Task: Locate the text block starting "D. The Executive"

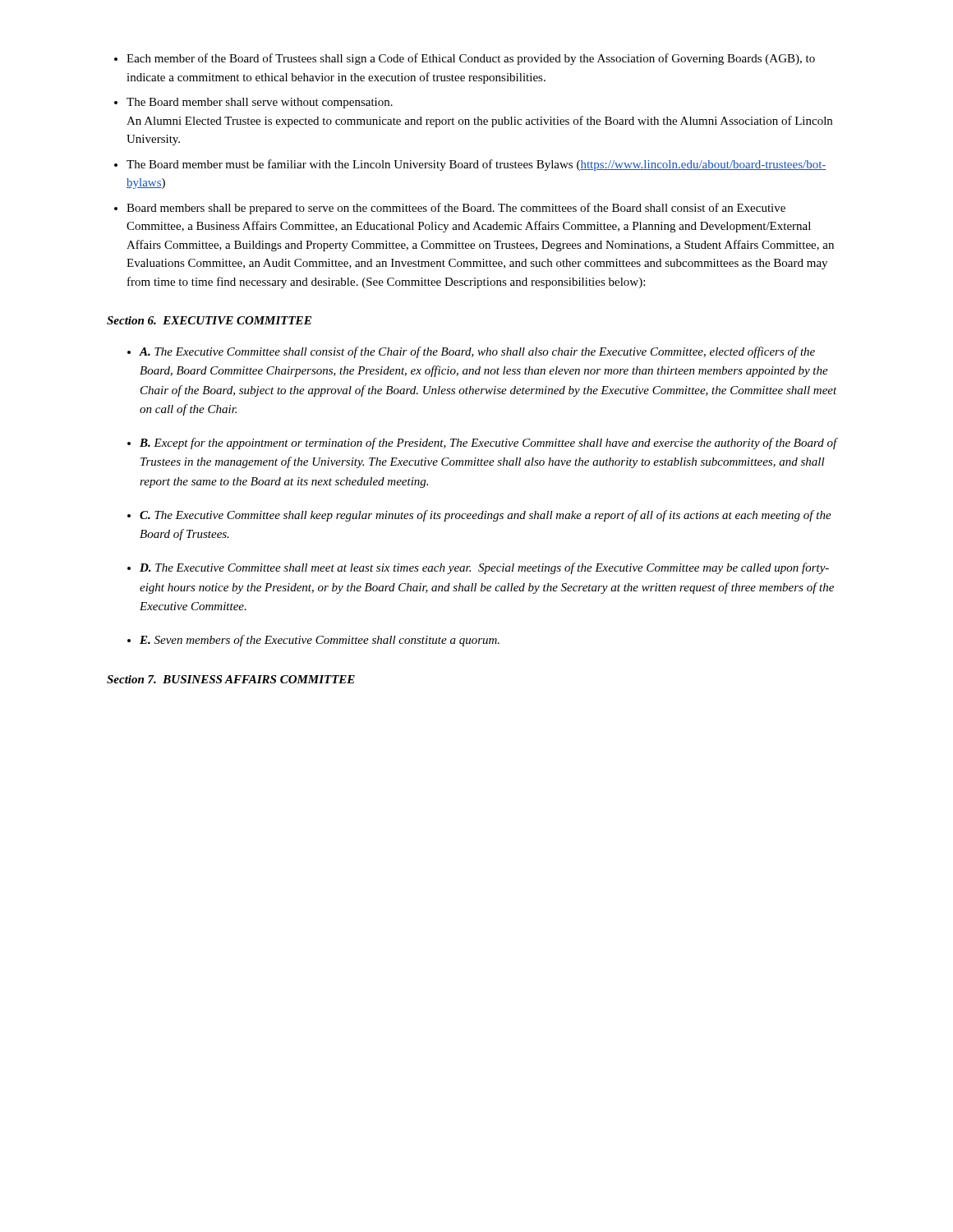Action: click(493, 587)
